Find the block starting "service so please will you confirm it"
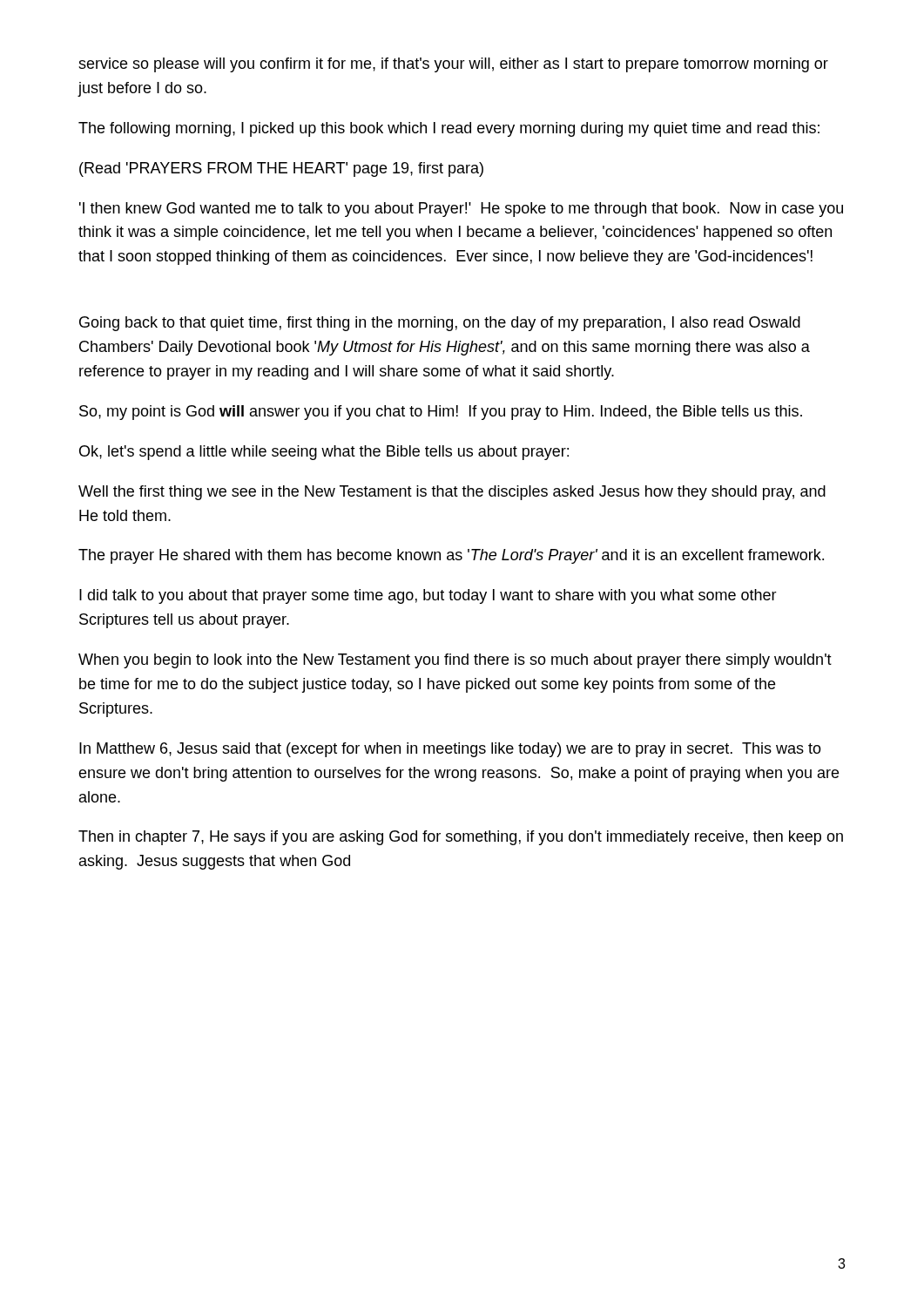 click(453, 76)
